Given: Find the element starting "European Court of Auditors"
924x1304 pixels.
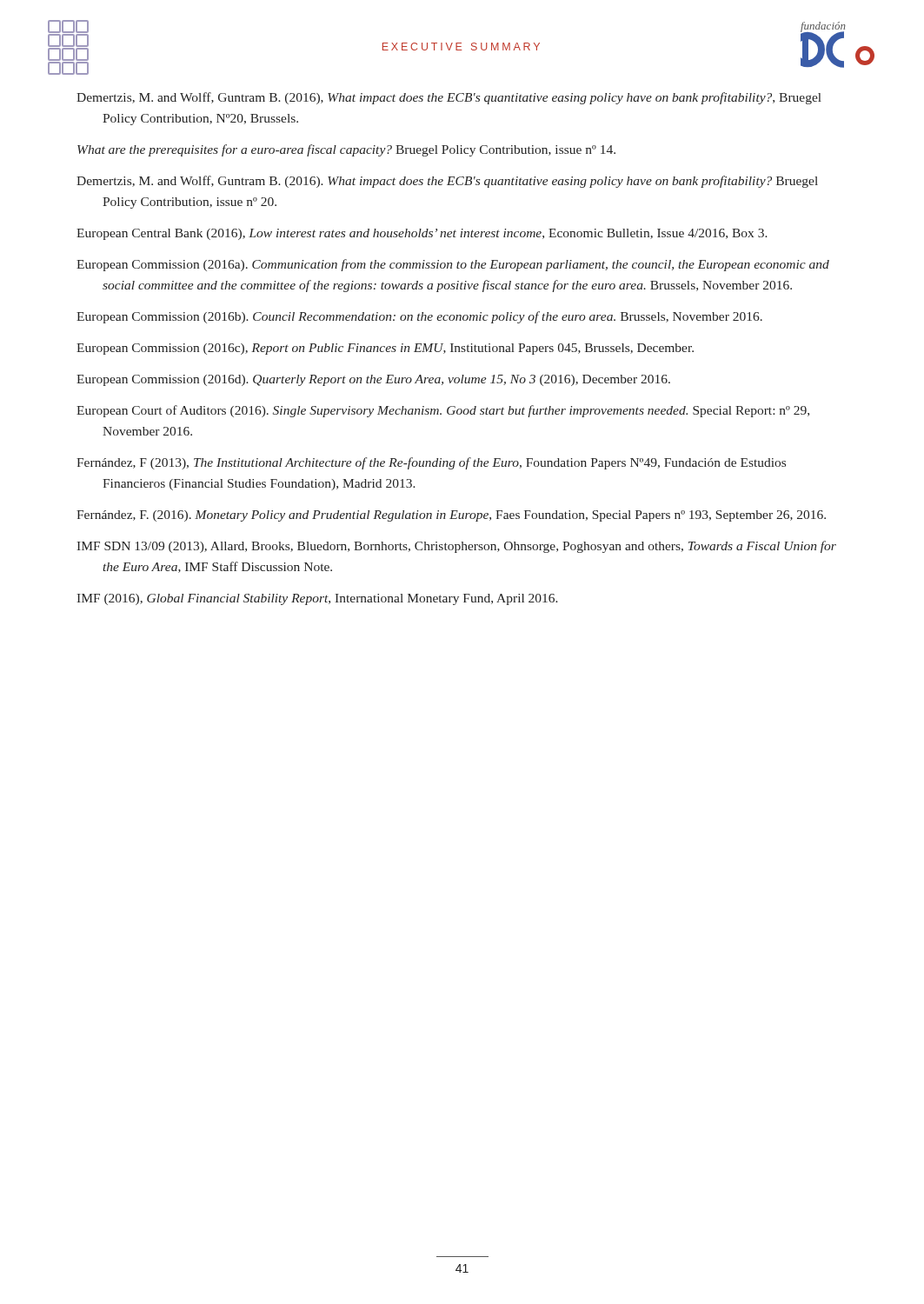Looking at the screenshot, I should 443,420.
